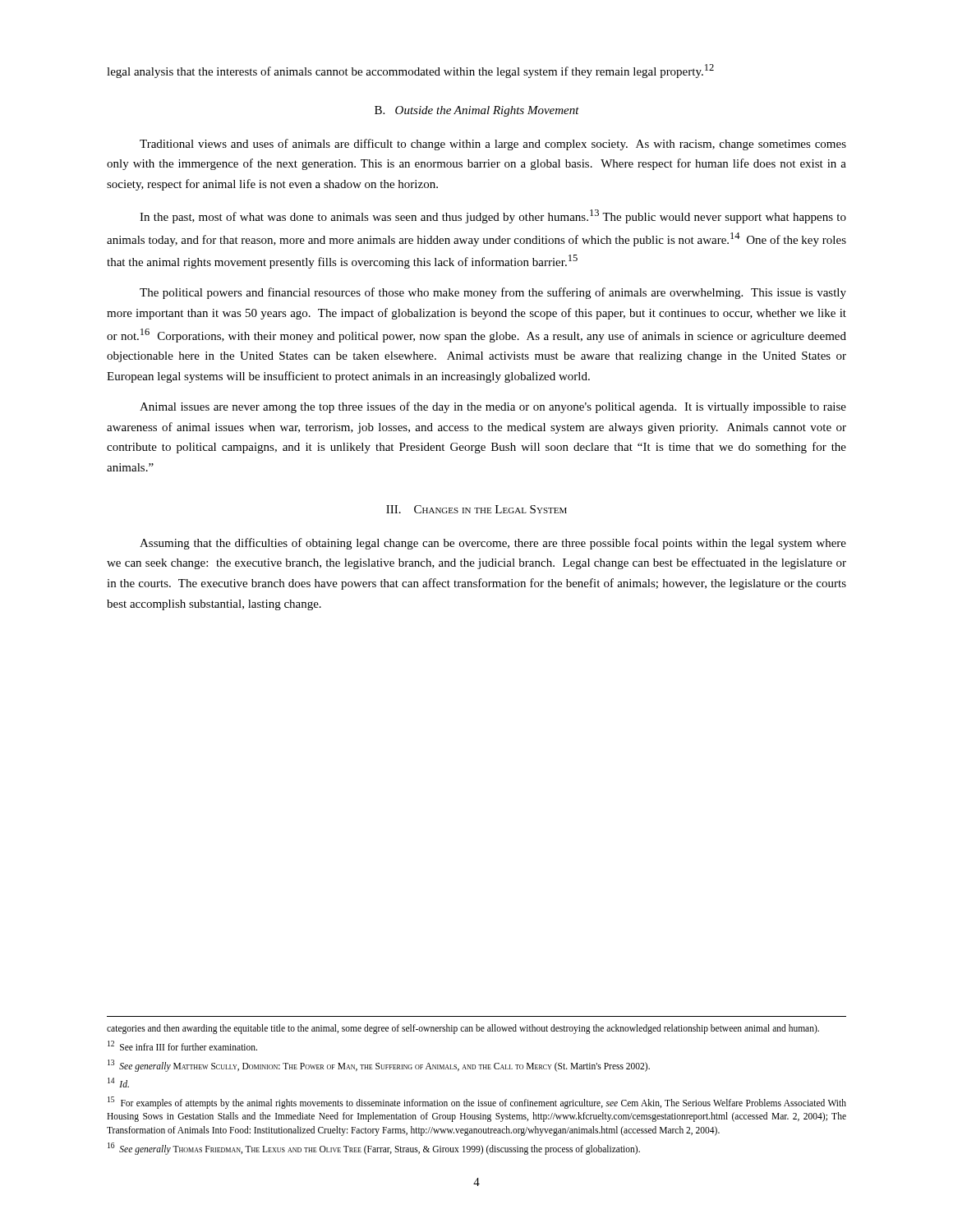Click on the section header containing "III. Changes in the Legal System"

point(476,509)
